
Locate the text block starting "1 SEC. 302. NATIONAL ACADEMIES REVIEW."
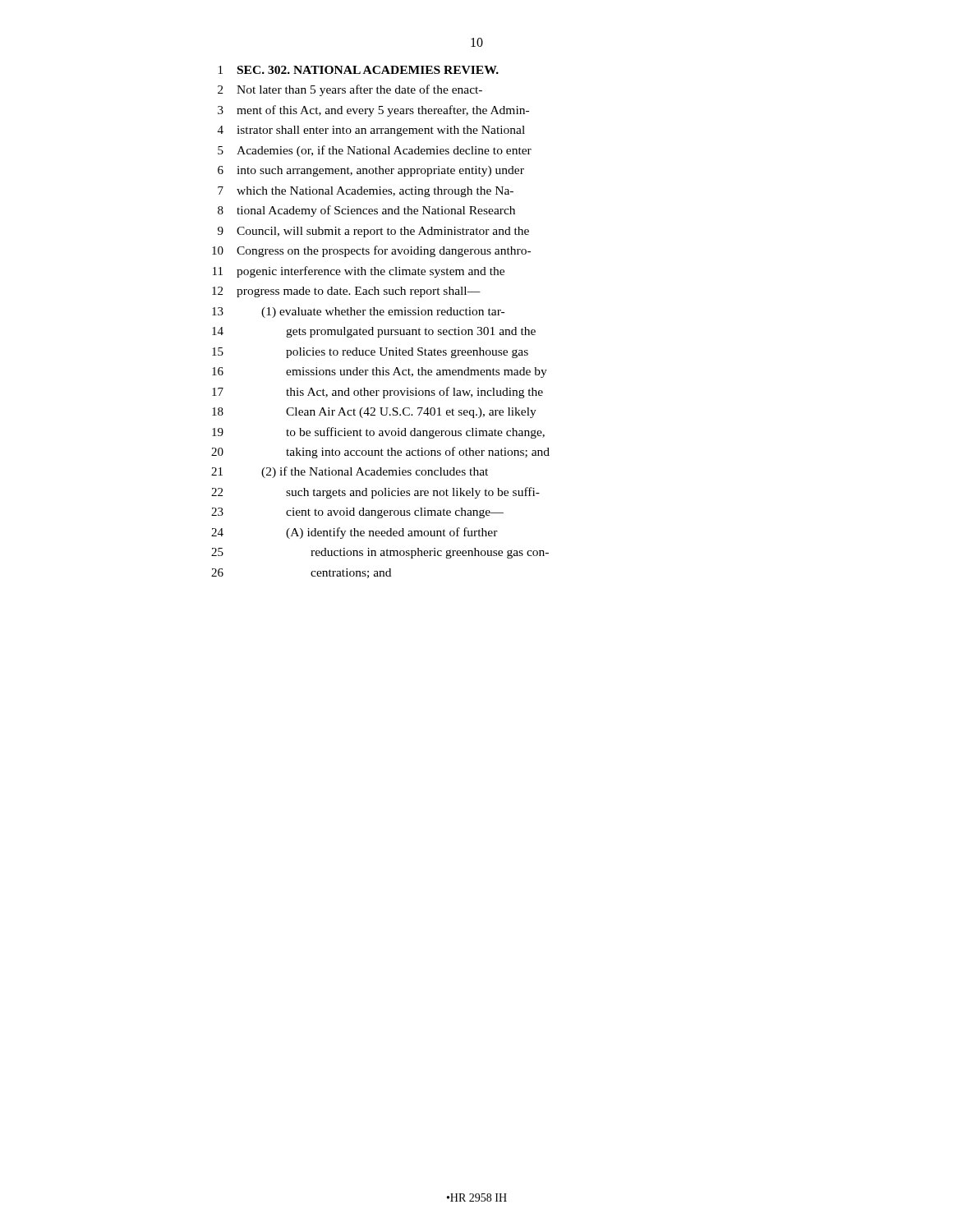pyautogui.click(x=476, y=70)
